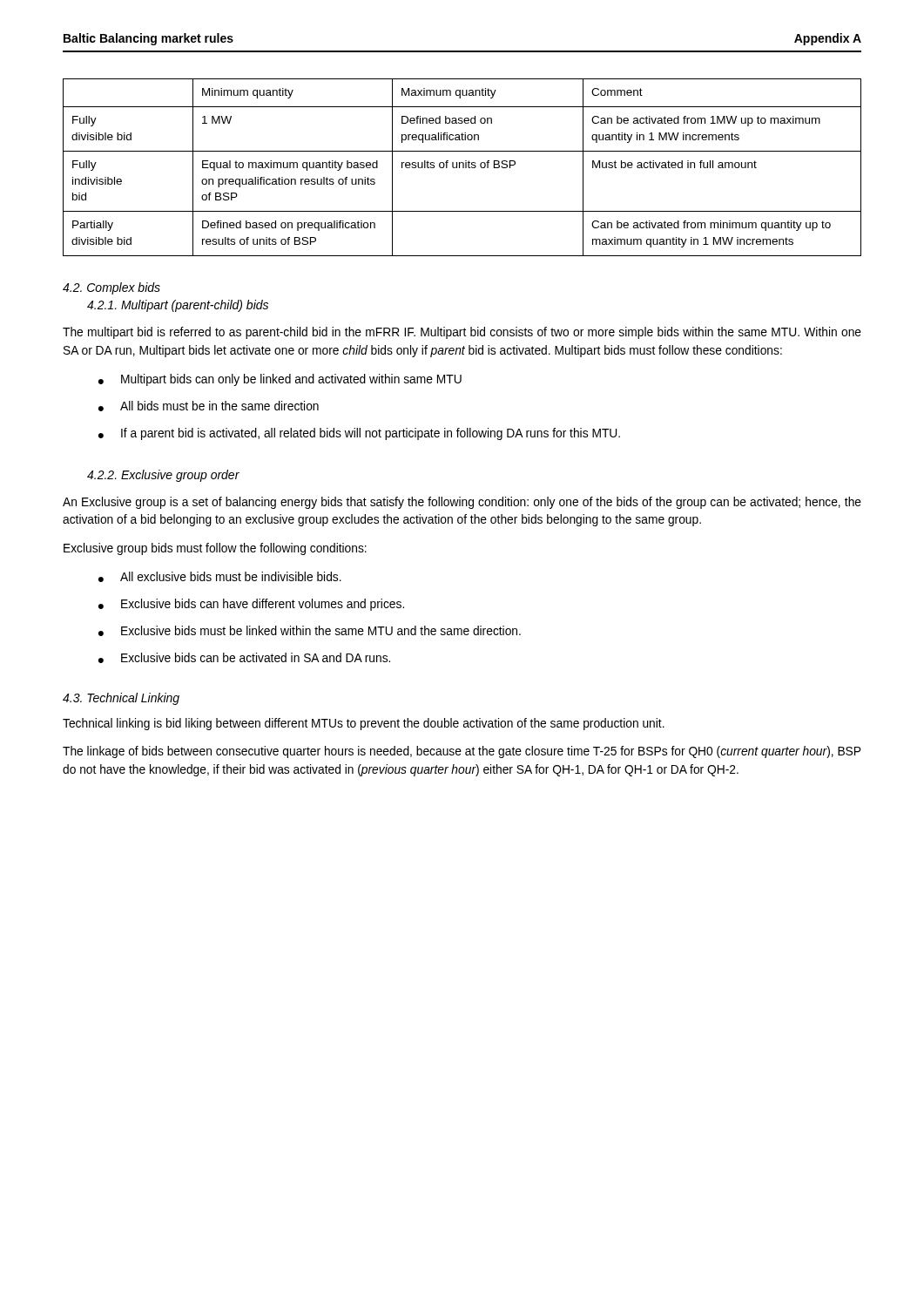Find the text block with the text "Exclusive group bids must follow the"
The height and width of the screenshot is (1307, 924).
[x=215, y=548]
